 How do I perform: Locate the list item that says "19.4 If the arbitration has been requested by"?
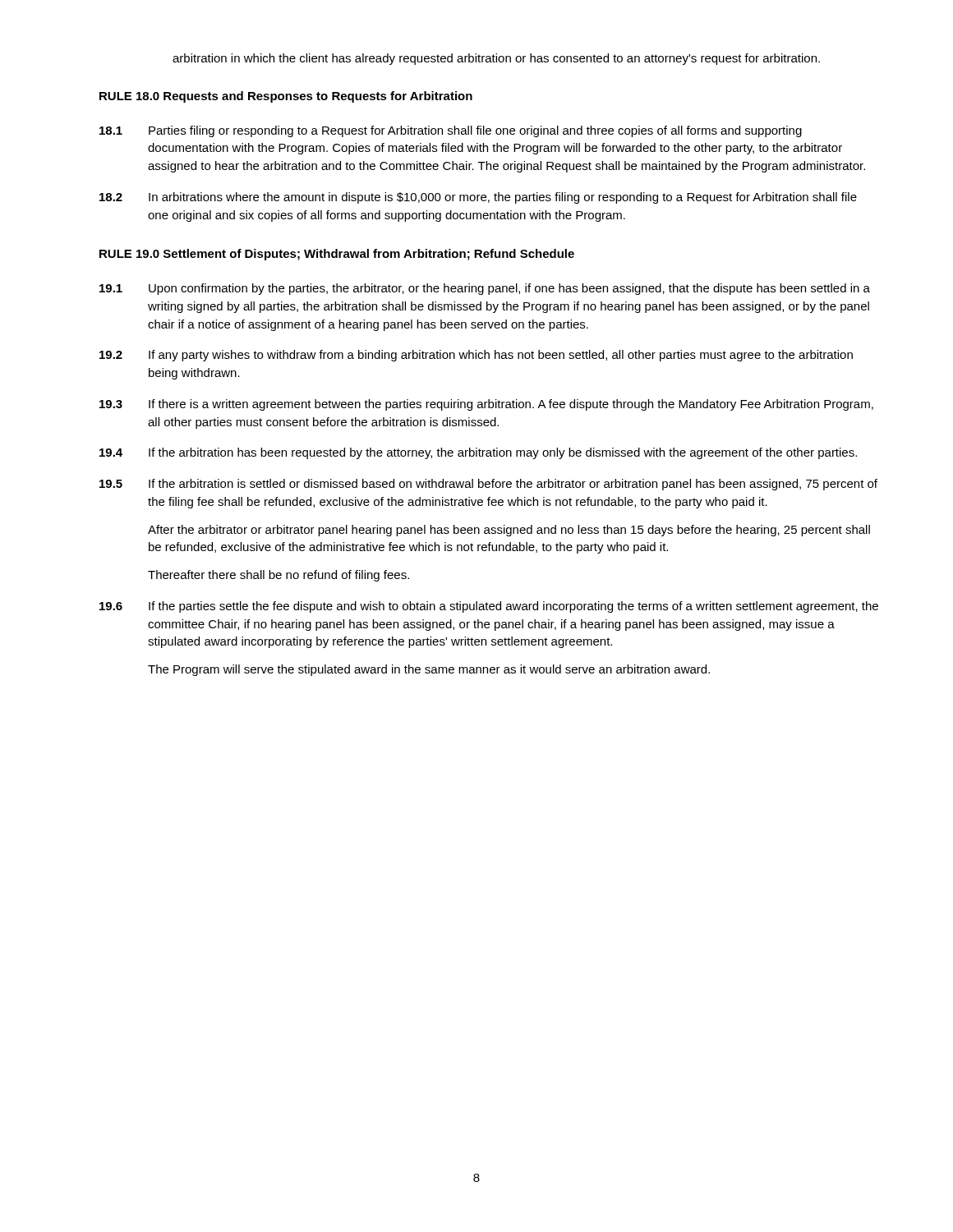click(489, 453)
